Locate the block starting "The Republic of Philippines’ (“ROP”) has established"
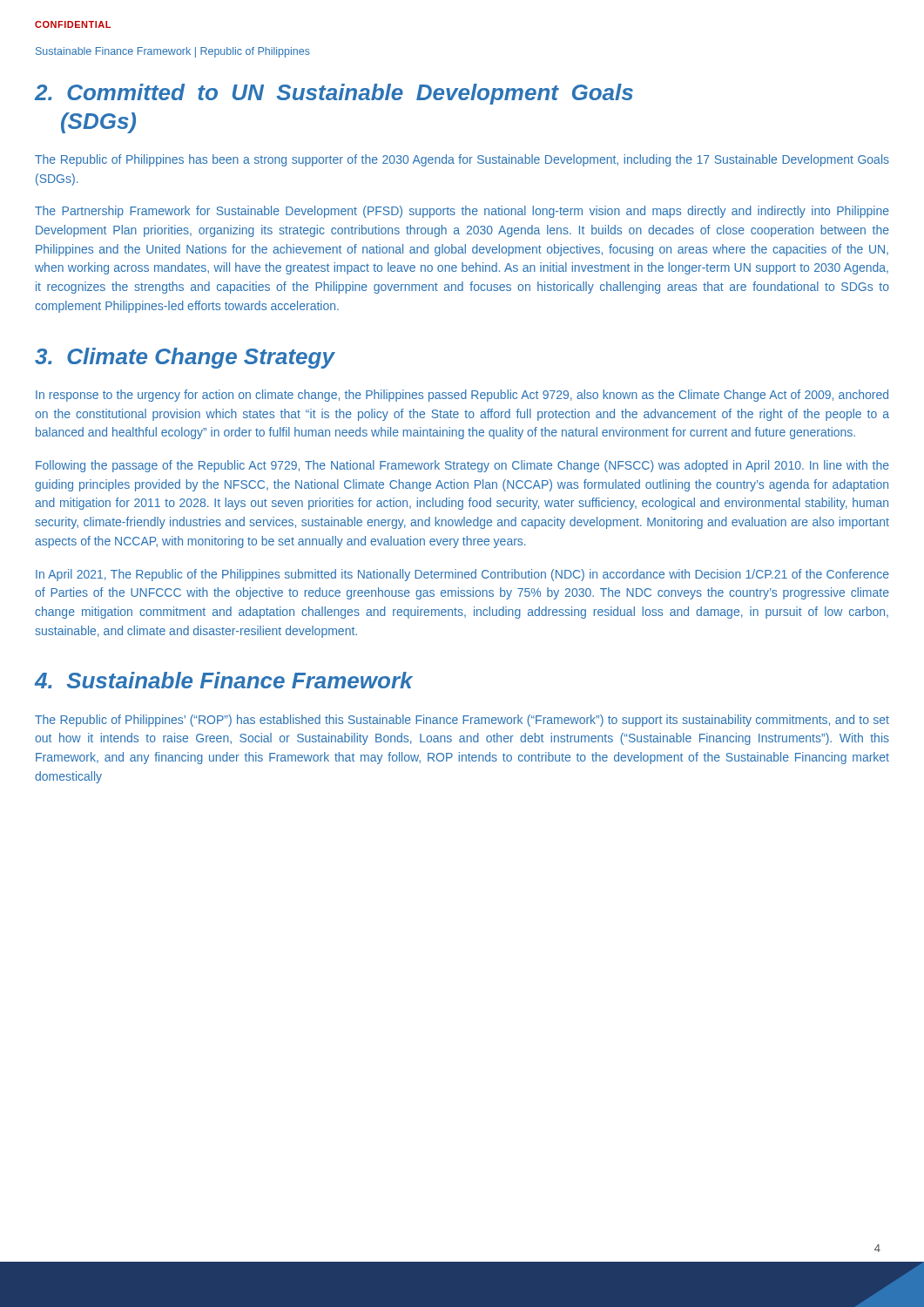This screenshot has height=1307, width=924. point(462,748)
